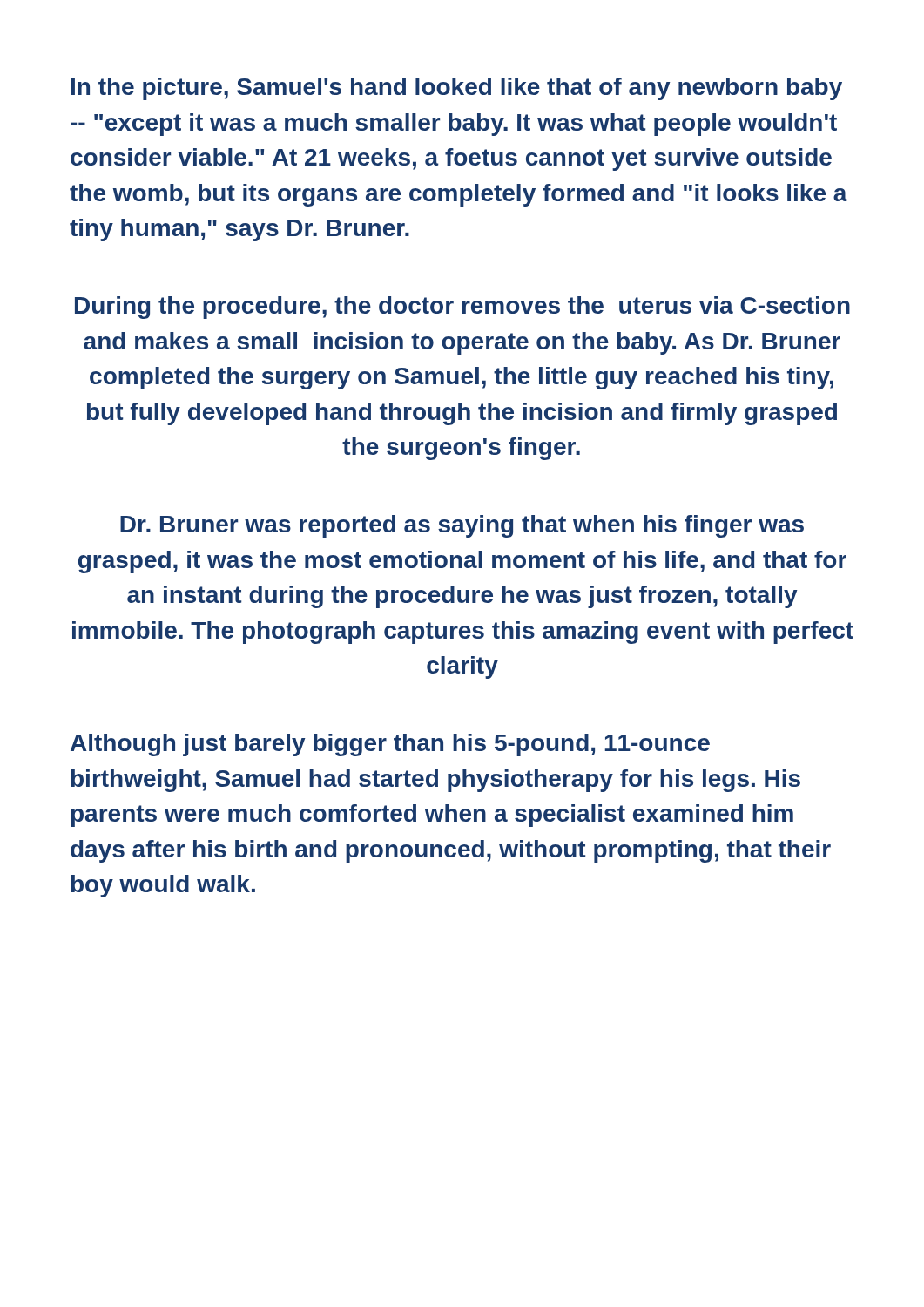This screenshot has height=1307, width=924.
Task: Locate the block of text that opens with "Dr. Bruner was reported"
Action: coord(462,595)
